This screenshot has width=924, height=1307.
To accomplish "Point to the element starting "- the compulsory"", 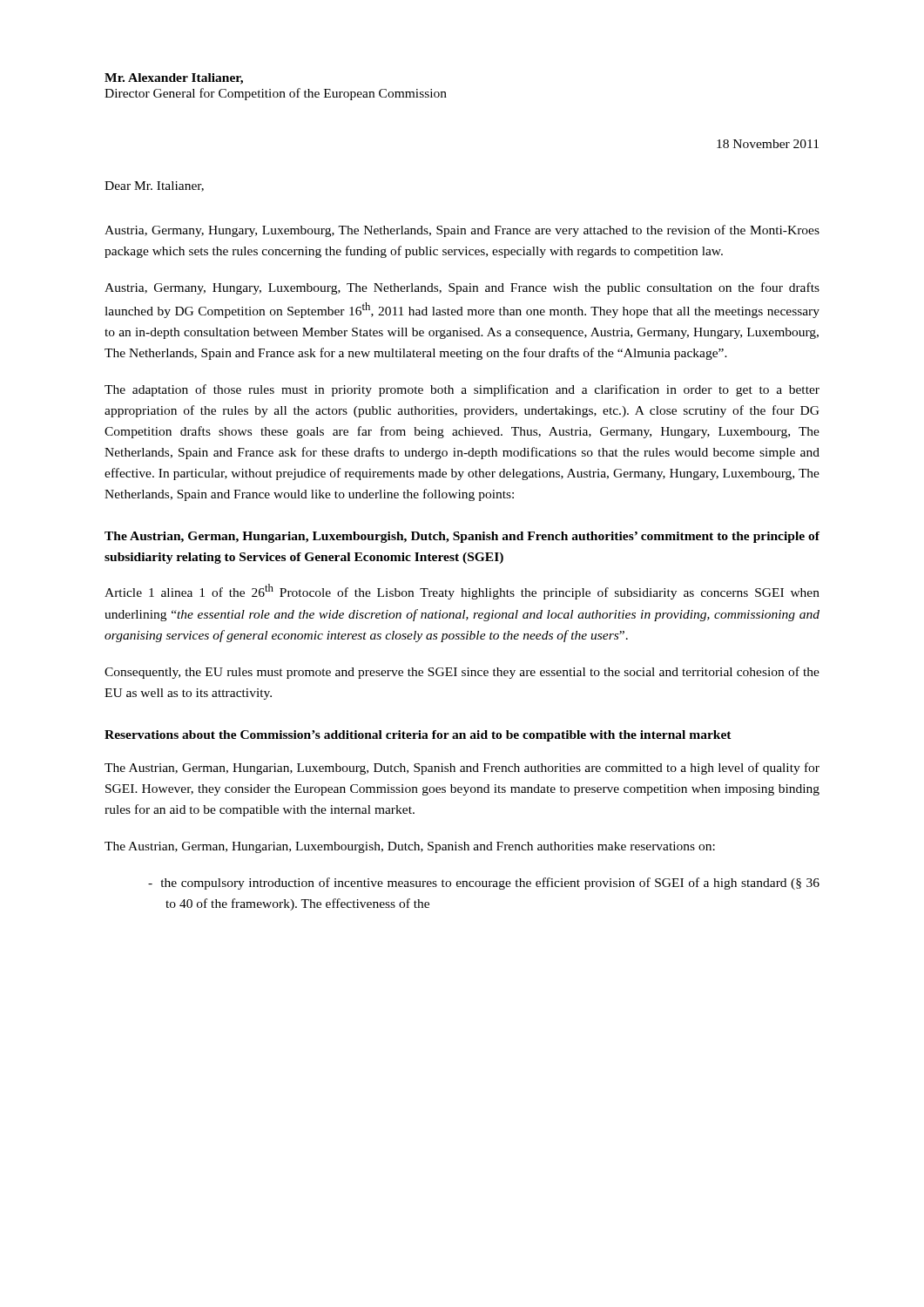I will click(x=484, y=892).
